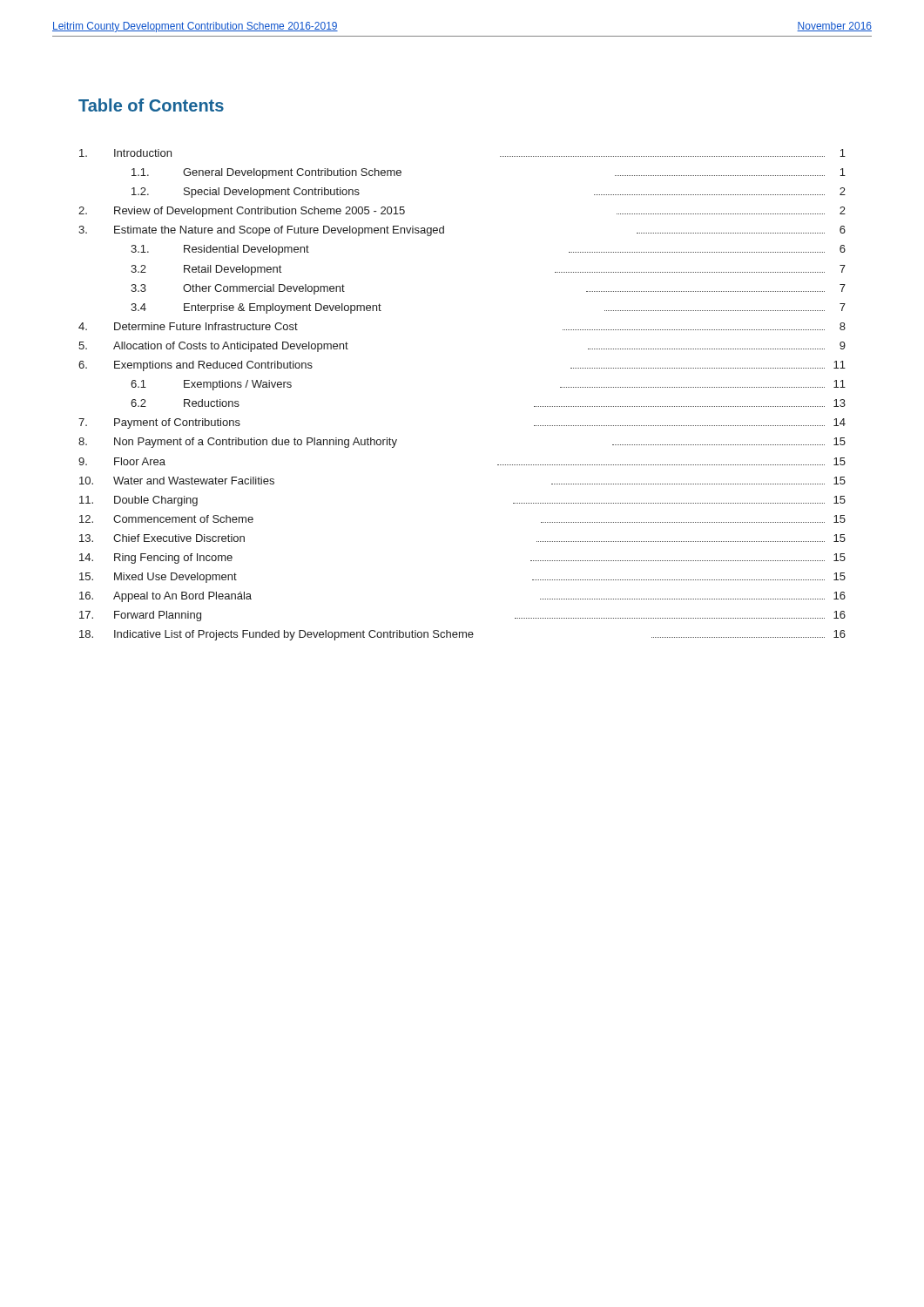
Task: Navigate to the element starting "14. Ring Fencing of Income"
Action: point(169,558)
